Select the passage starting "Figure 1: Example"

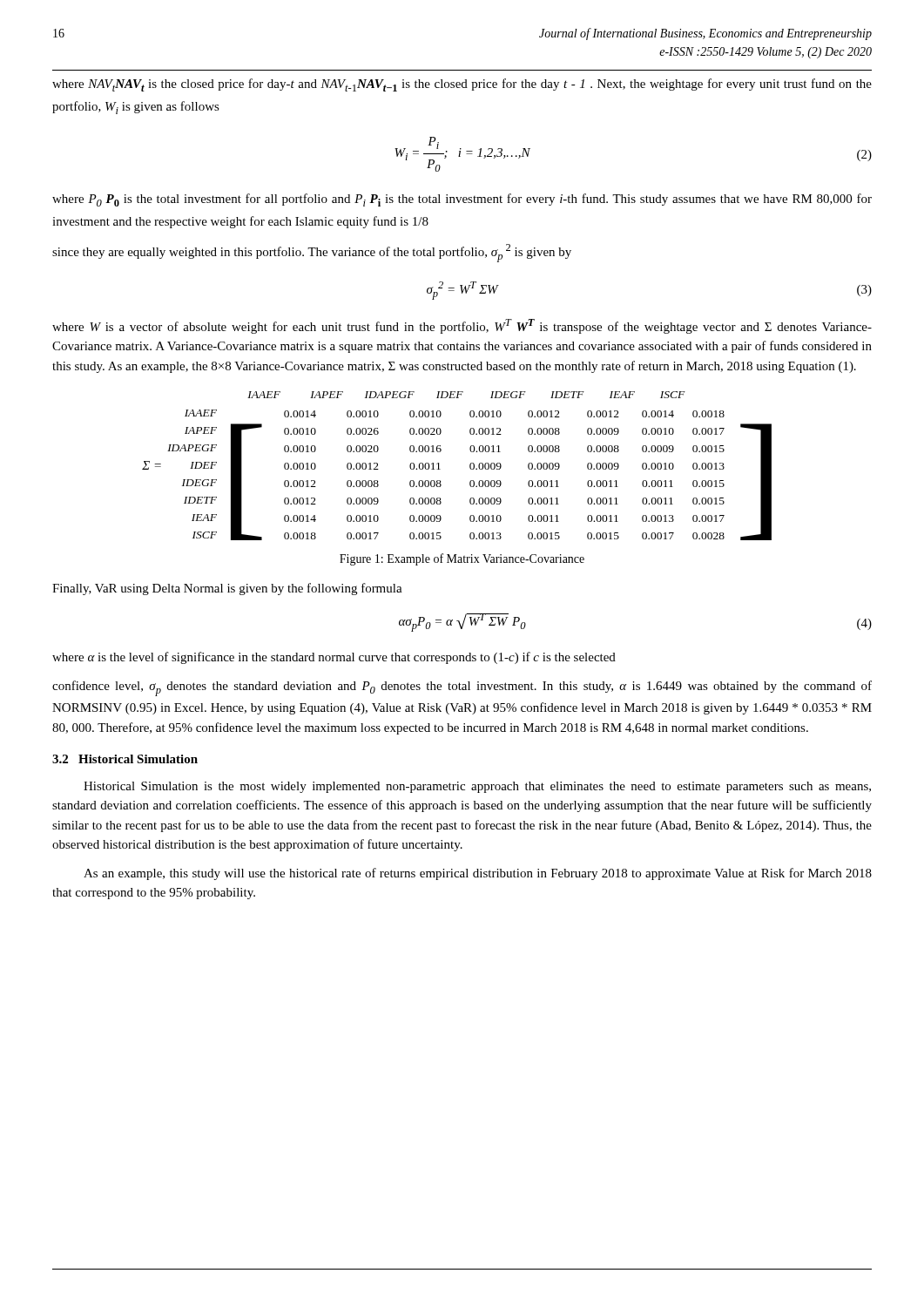click(462, 558)
